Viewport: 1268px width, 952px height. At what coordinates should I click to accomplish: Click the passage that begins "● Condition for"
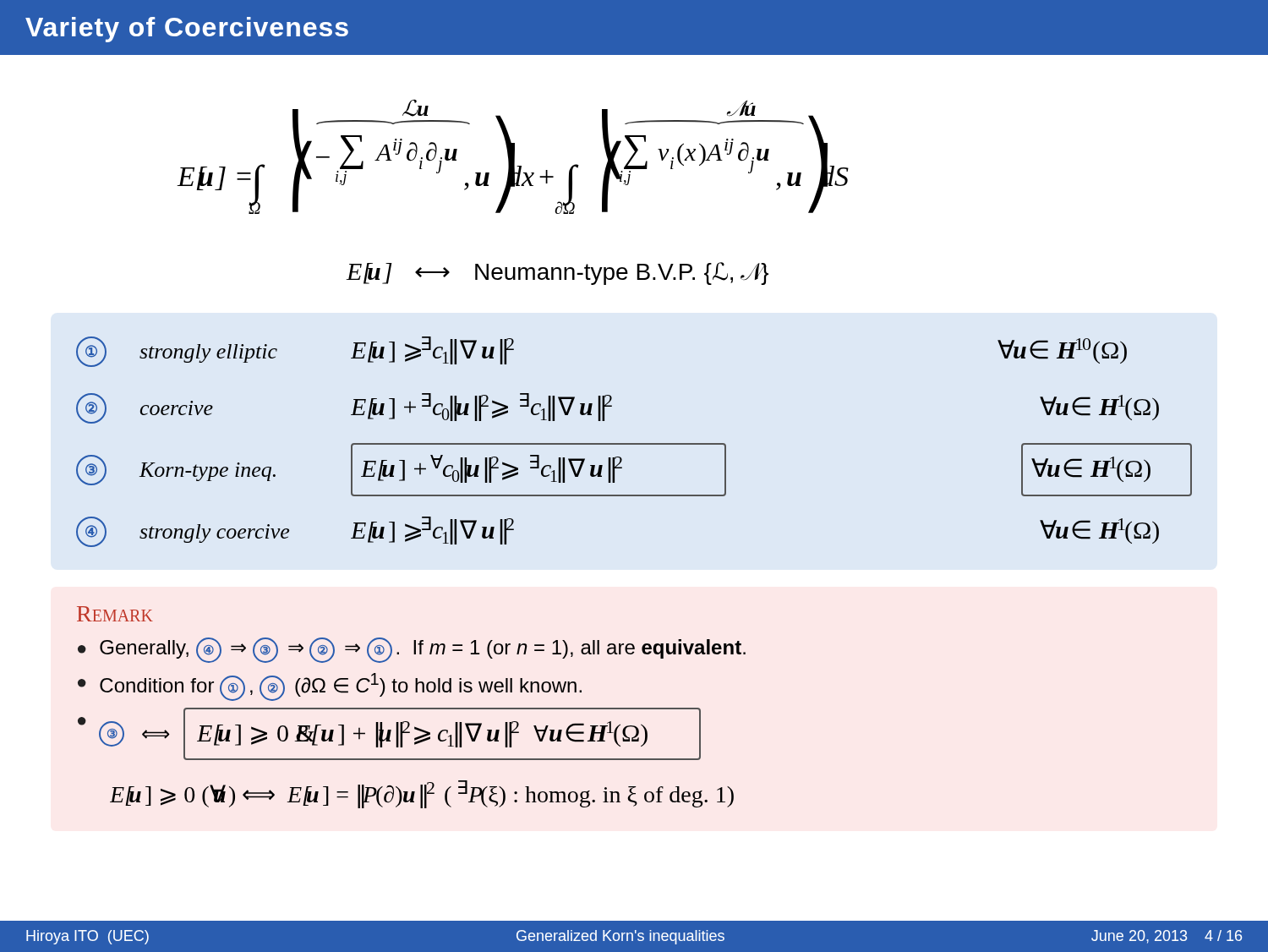coord(330,687)
